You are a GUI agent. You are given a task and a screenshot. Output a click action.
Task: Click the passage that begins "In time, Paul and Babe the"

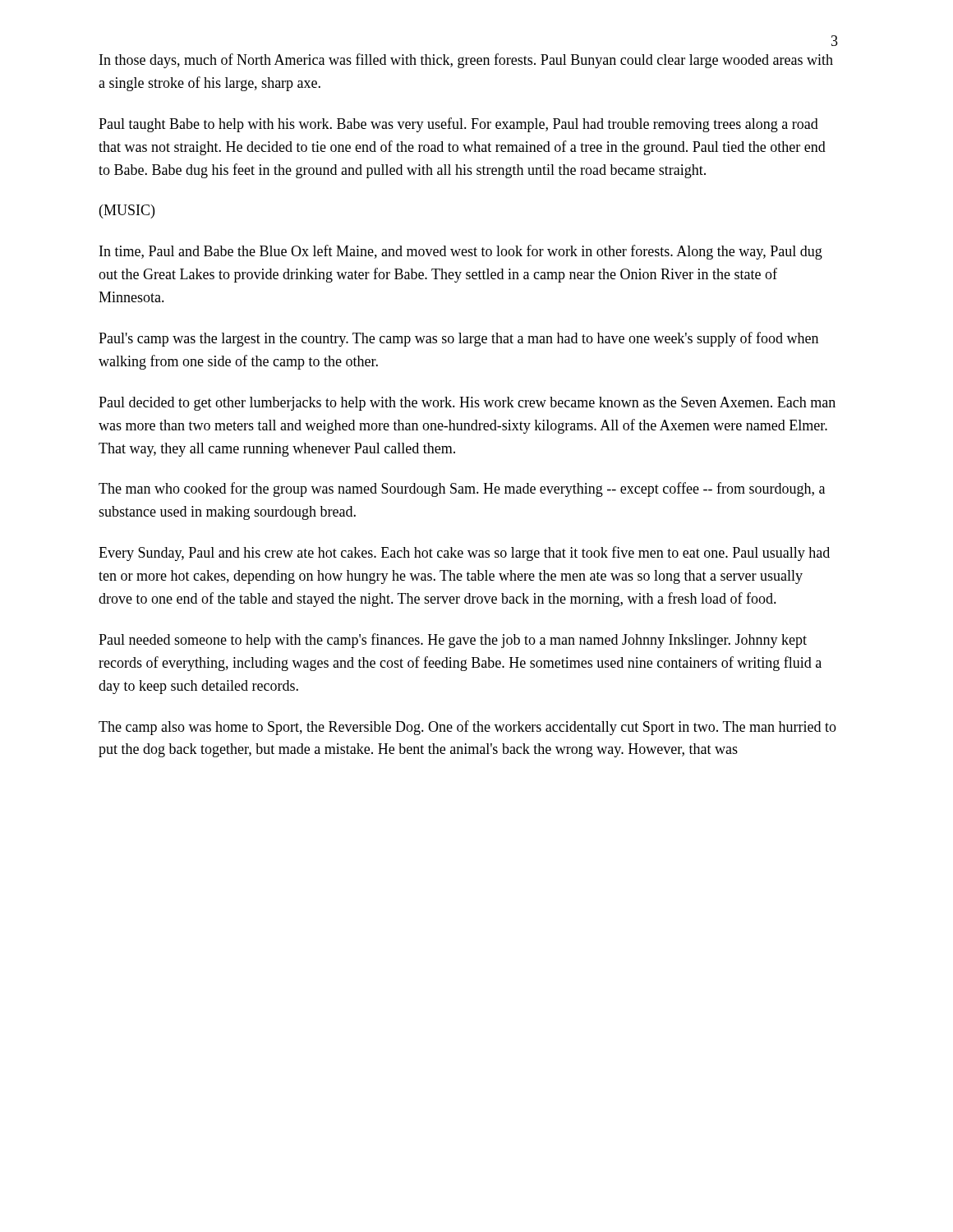[460, 275]
